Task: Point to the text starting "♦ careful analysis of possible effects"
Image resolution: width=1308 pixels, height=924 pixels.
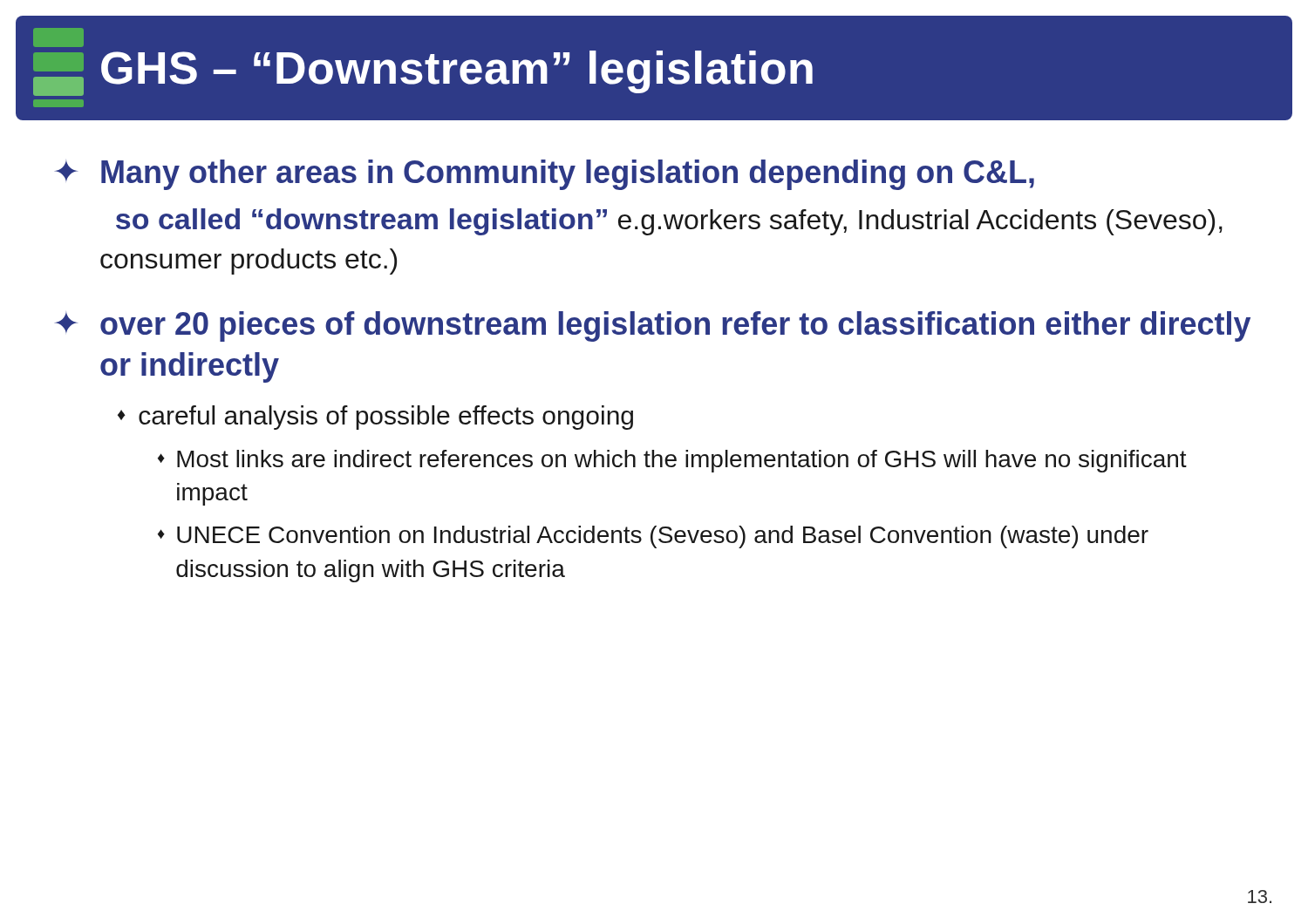Action: click(376, 416)
